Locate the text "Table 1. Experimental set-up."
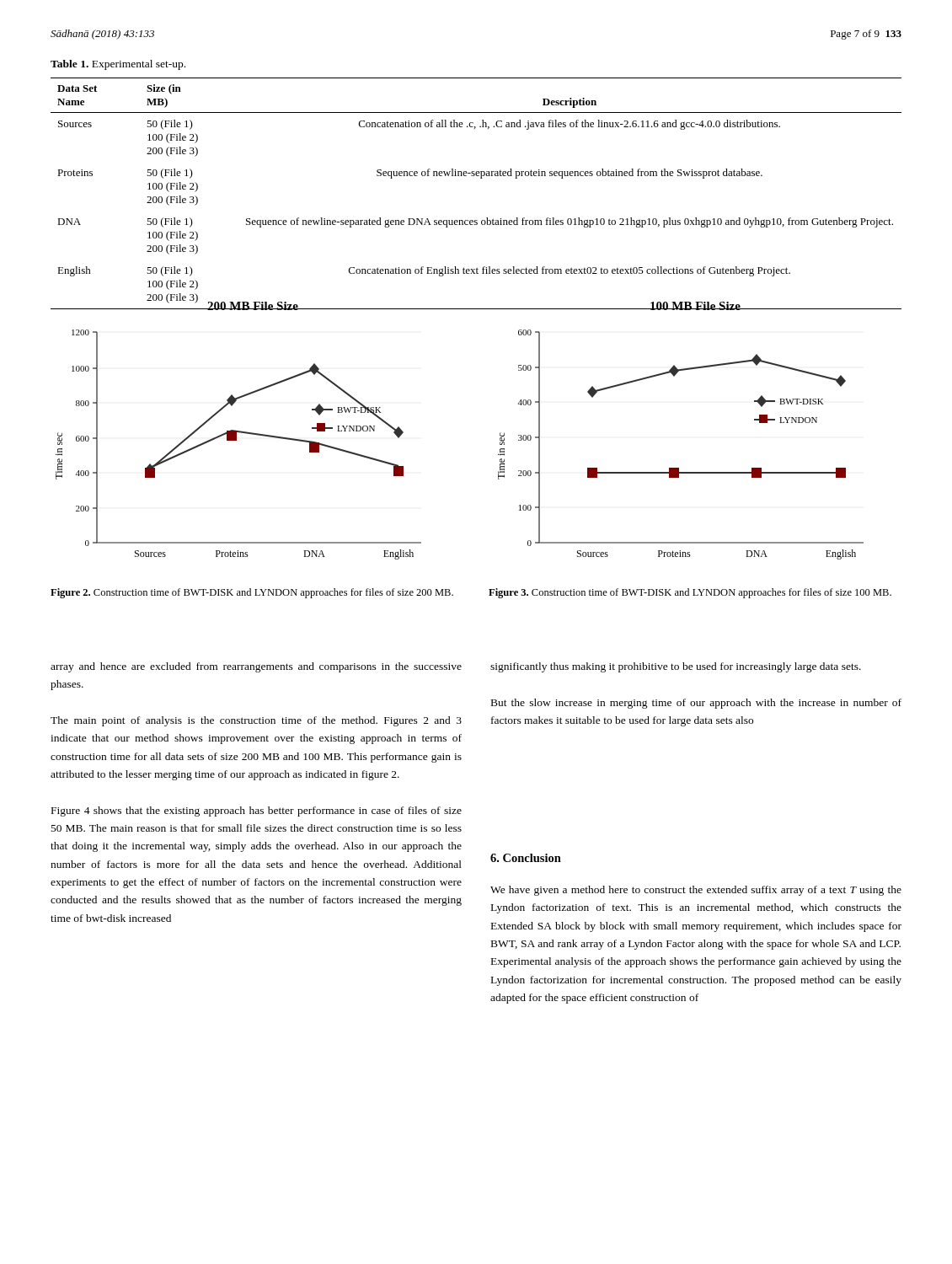 coord(118,64)
